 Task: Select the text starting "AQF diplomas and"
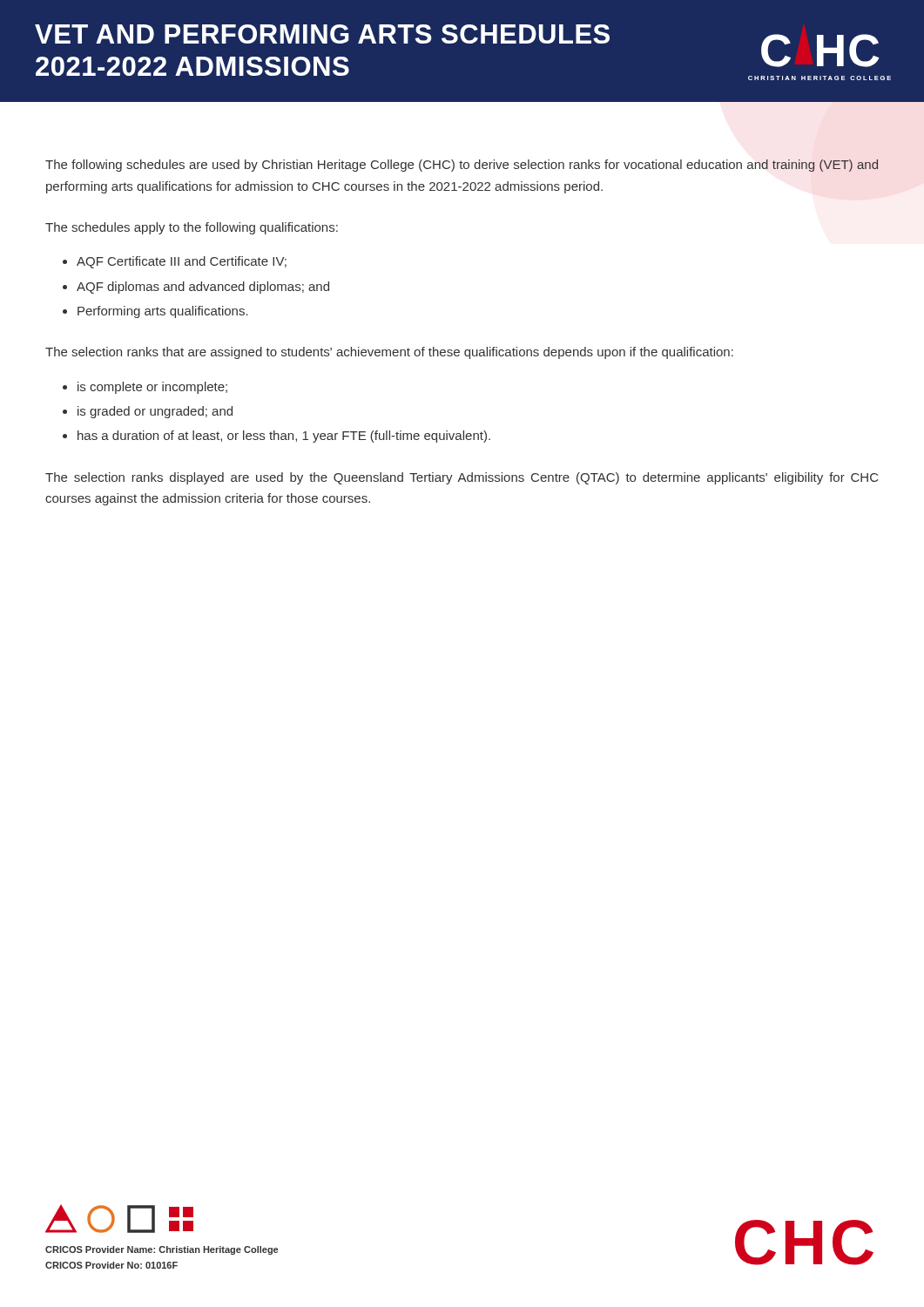tap(203, 286)
